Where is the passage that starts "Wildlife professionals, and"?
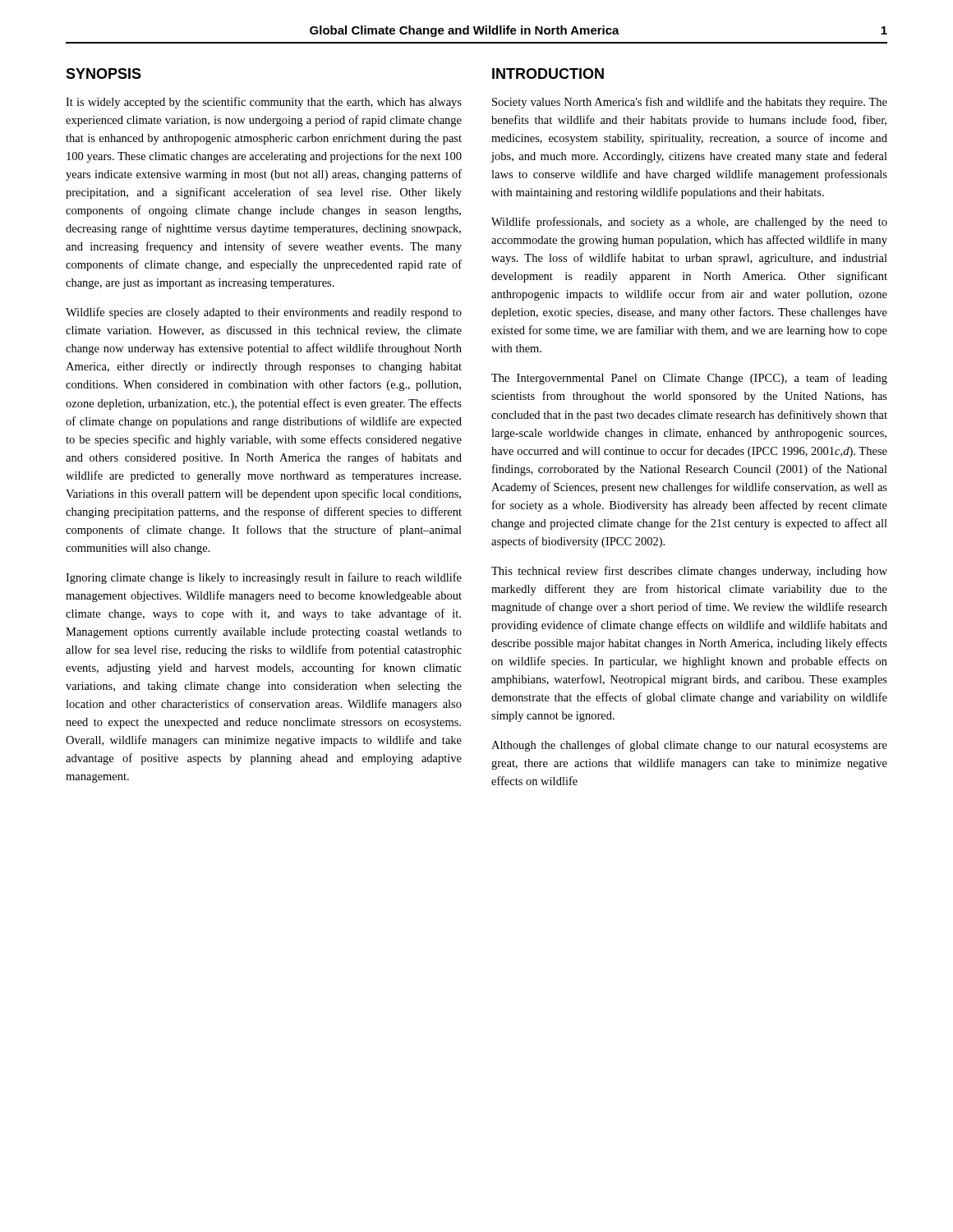953x1232 pixels. pyautogui.click(x=689, y=285)
